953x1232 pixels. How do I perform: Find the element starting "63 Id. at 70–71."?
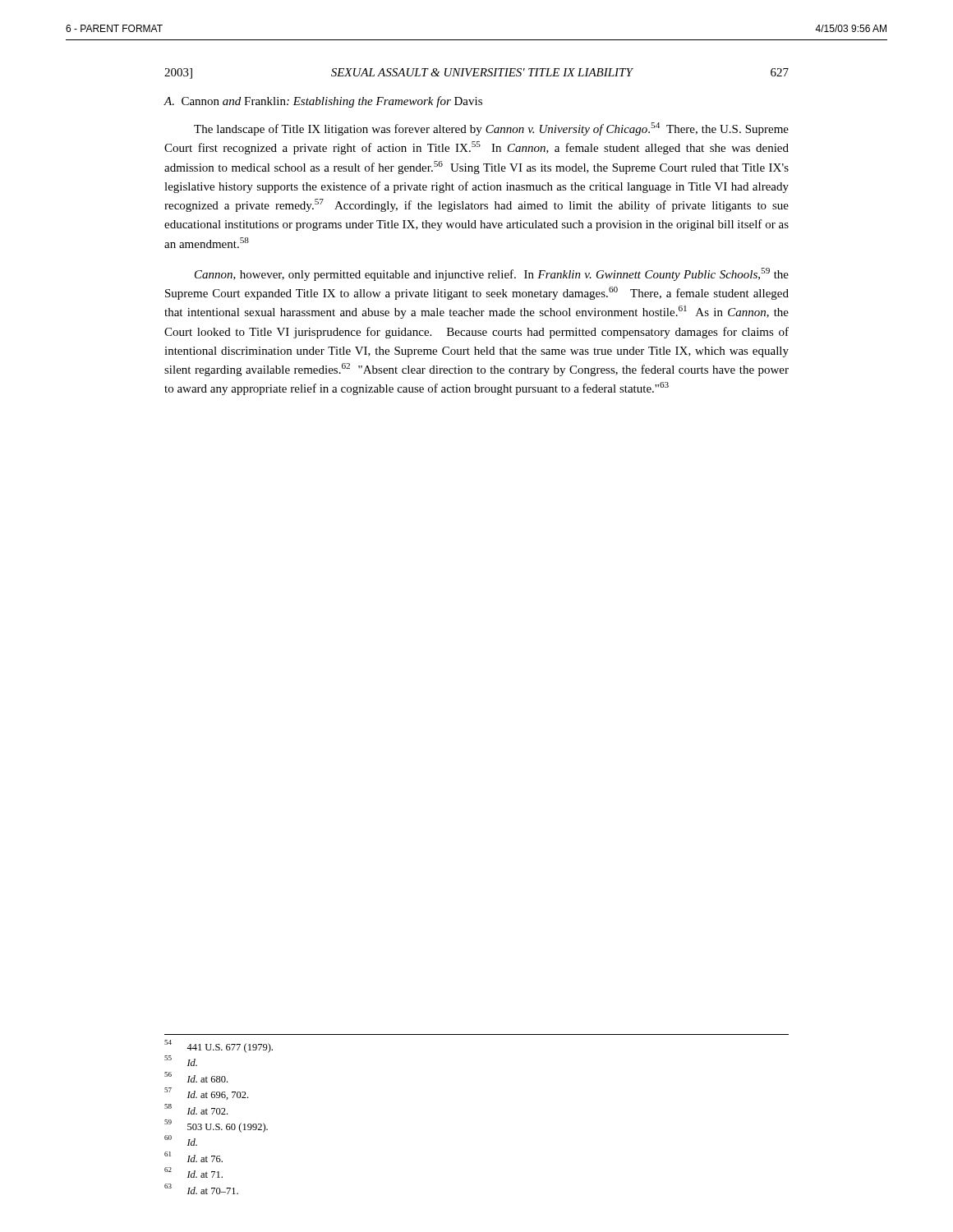click(202, 1191)
